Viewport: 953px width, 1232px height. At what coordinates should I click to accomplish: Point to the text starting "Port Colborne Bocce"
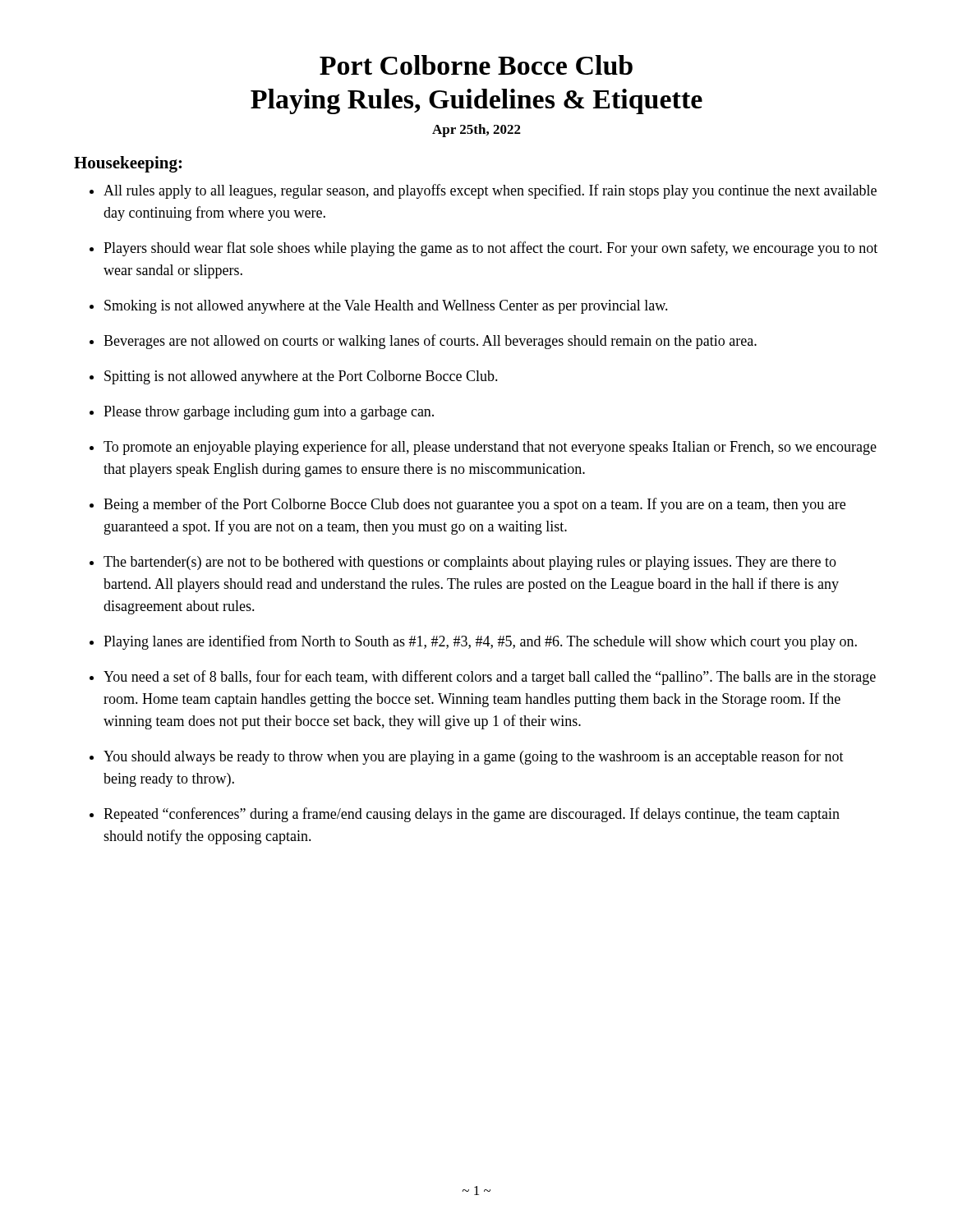(x=476, y=83)
